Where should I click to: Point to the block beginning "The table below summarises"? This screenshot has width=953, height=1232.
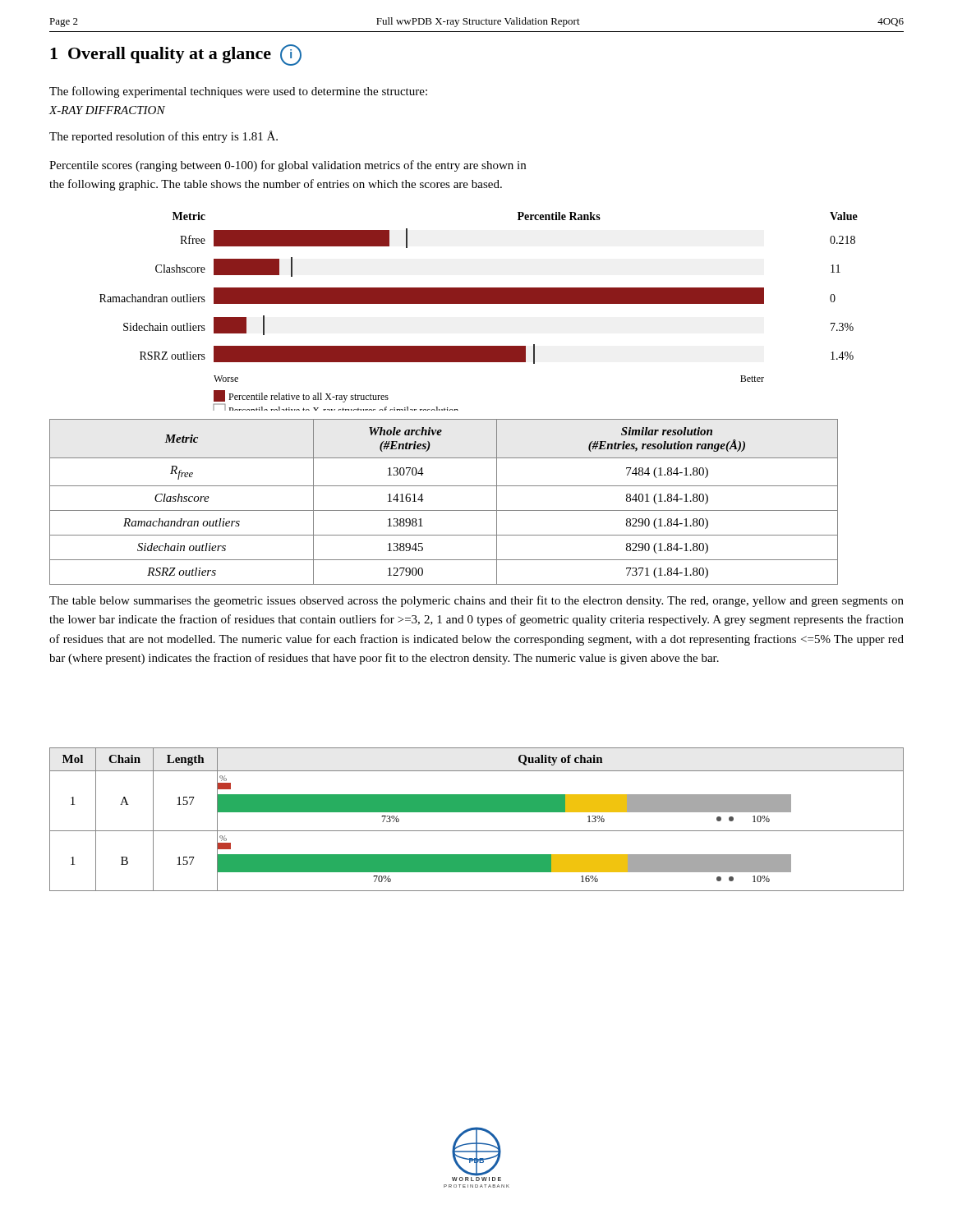click(476, 629)
